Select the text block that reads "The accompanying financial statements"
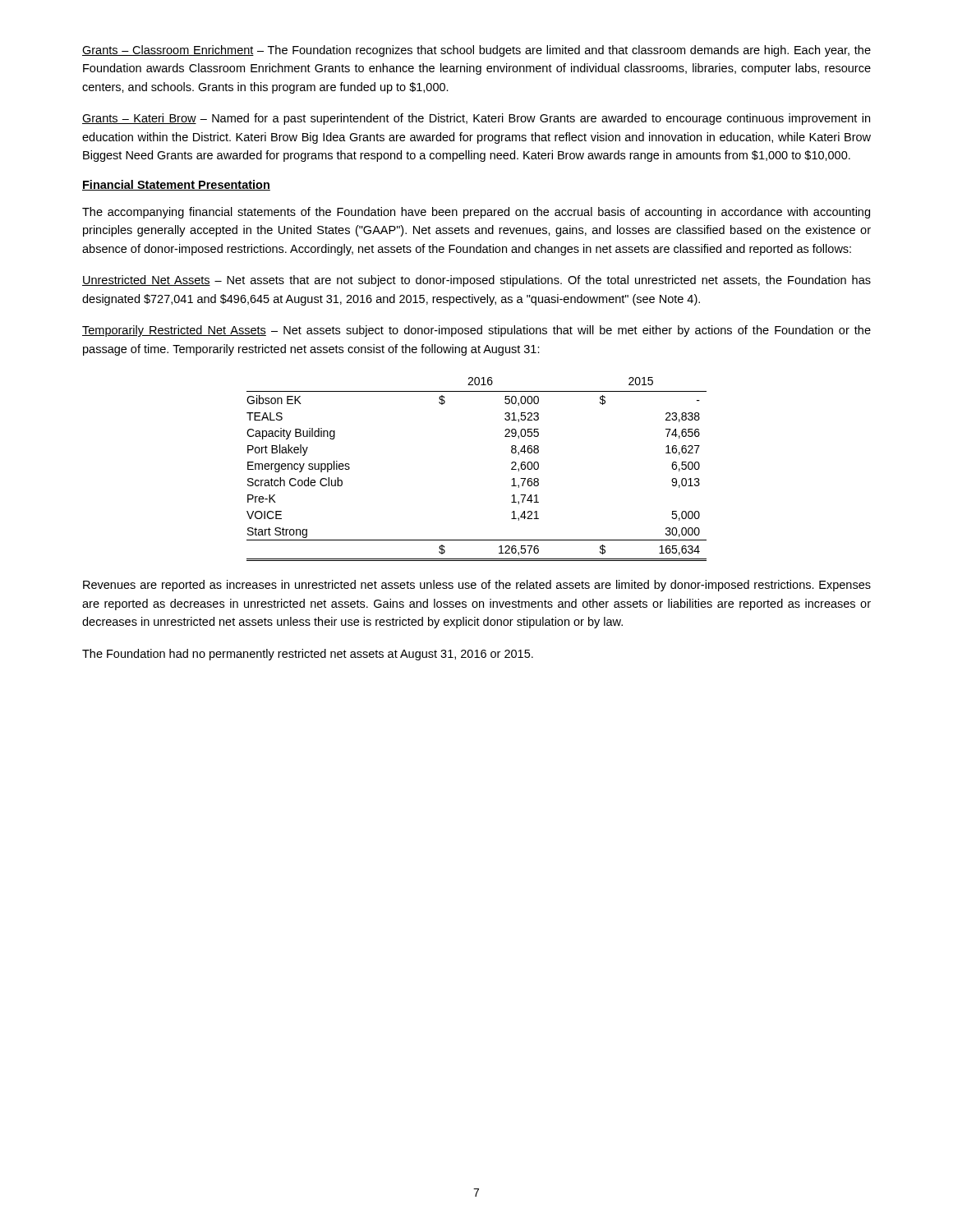The width and height of the screenshot is (953, 1232). click(x=476, y=230)
